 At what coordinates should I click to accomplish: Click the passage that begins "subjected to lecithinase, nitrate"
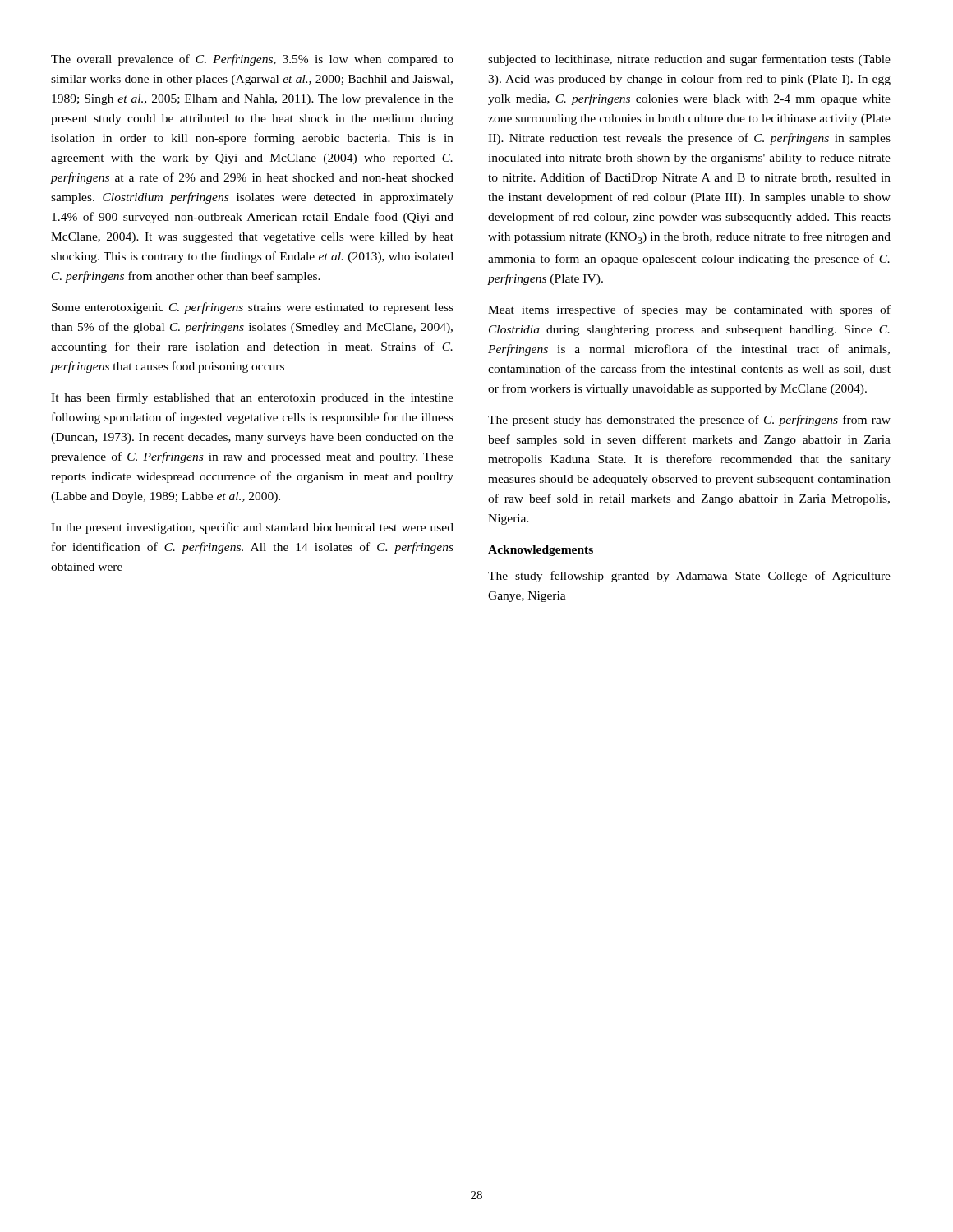pos(689,169)
